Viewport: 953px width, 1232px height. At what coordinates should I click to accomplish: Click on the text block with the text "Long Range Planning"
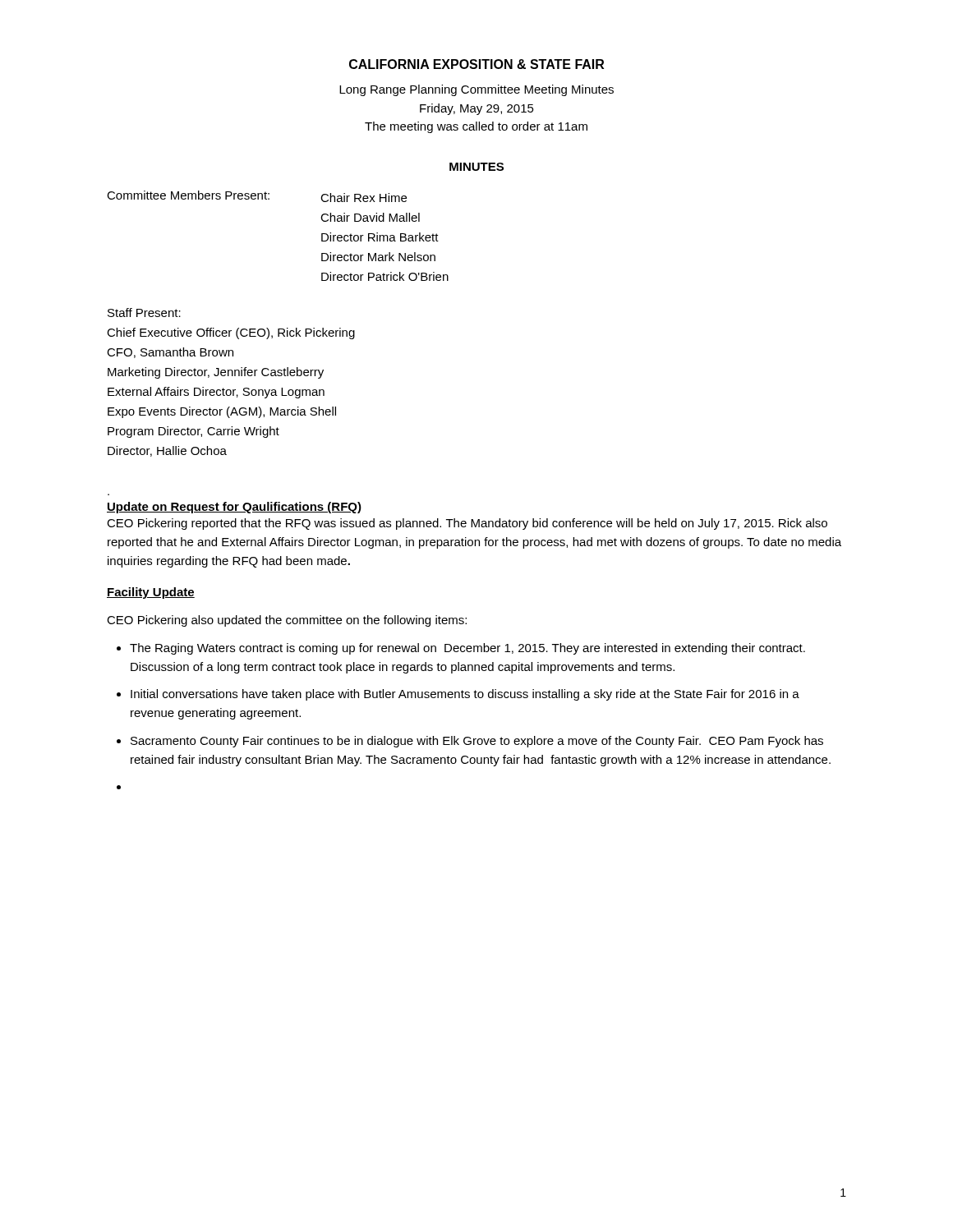[476, 108]
